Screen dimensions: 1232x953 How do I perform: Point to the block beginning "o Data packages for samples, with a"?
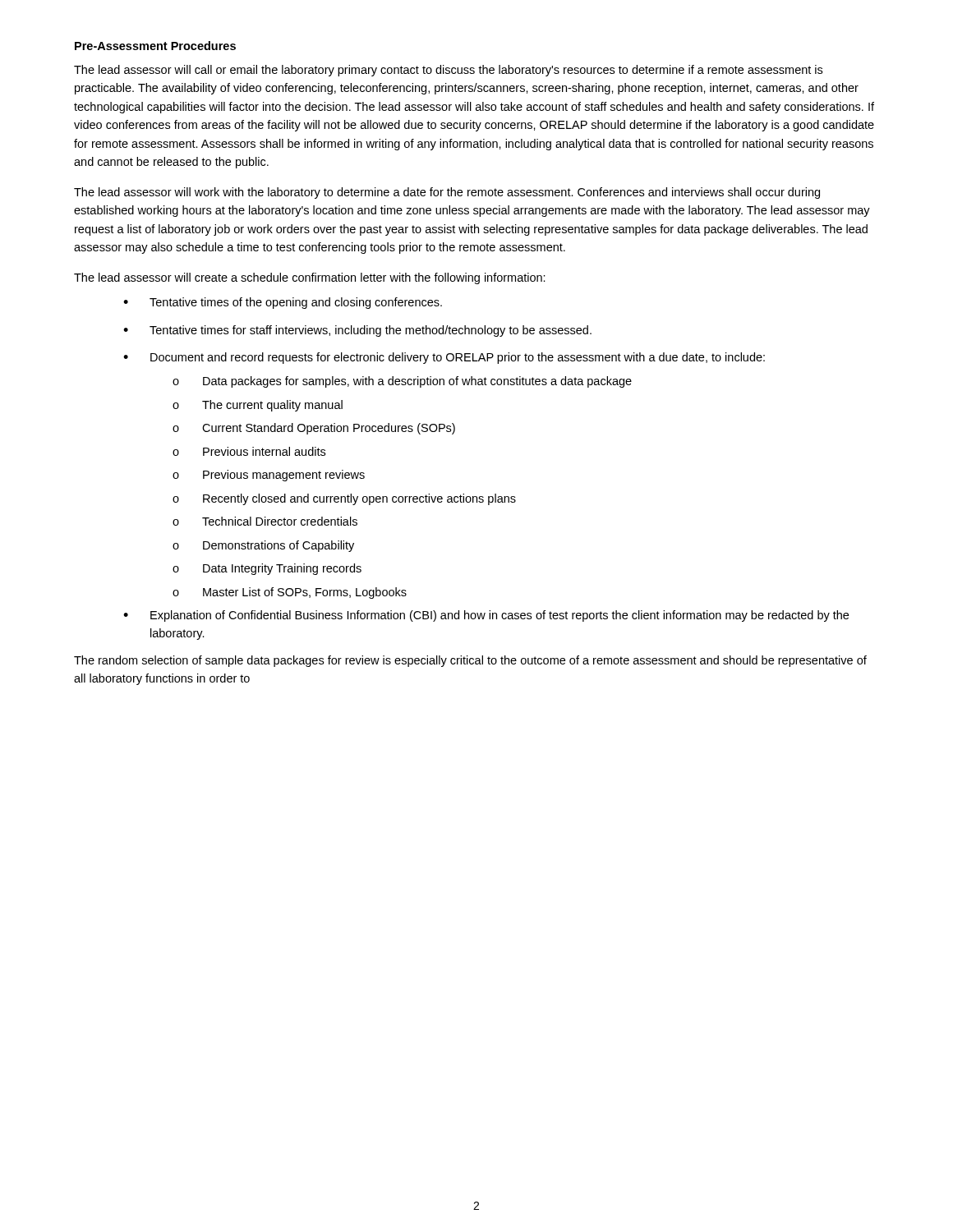[x=526, y=382]
